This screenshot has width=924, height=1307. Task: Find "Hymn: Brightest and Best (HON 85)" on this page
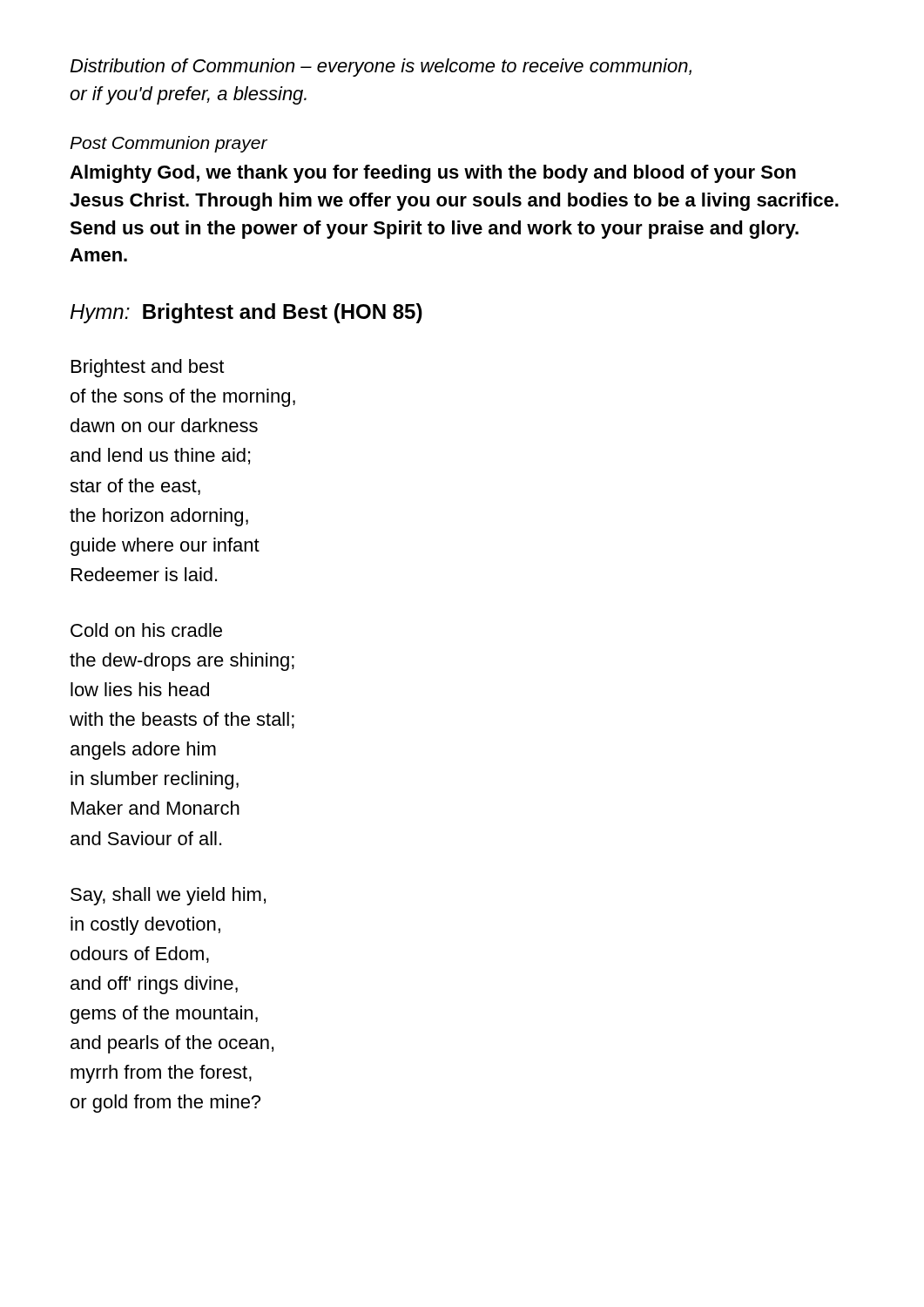[x=246, y=312]
